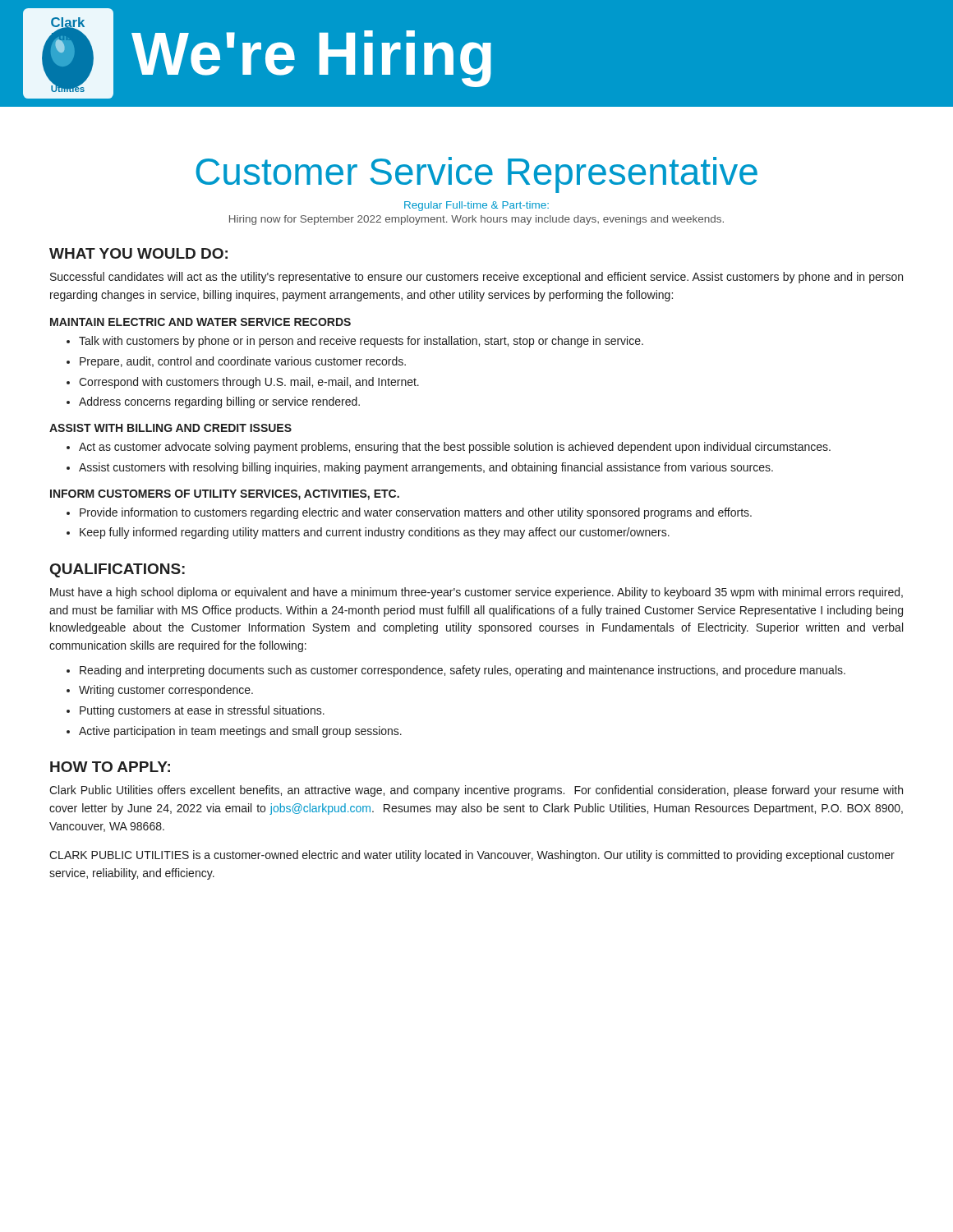The height and width of the screenshot is (1232, 953).
Task: Point to the element starting "CLARK PUBLIC UTILITIES"
Action: [472, 864]
